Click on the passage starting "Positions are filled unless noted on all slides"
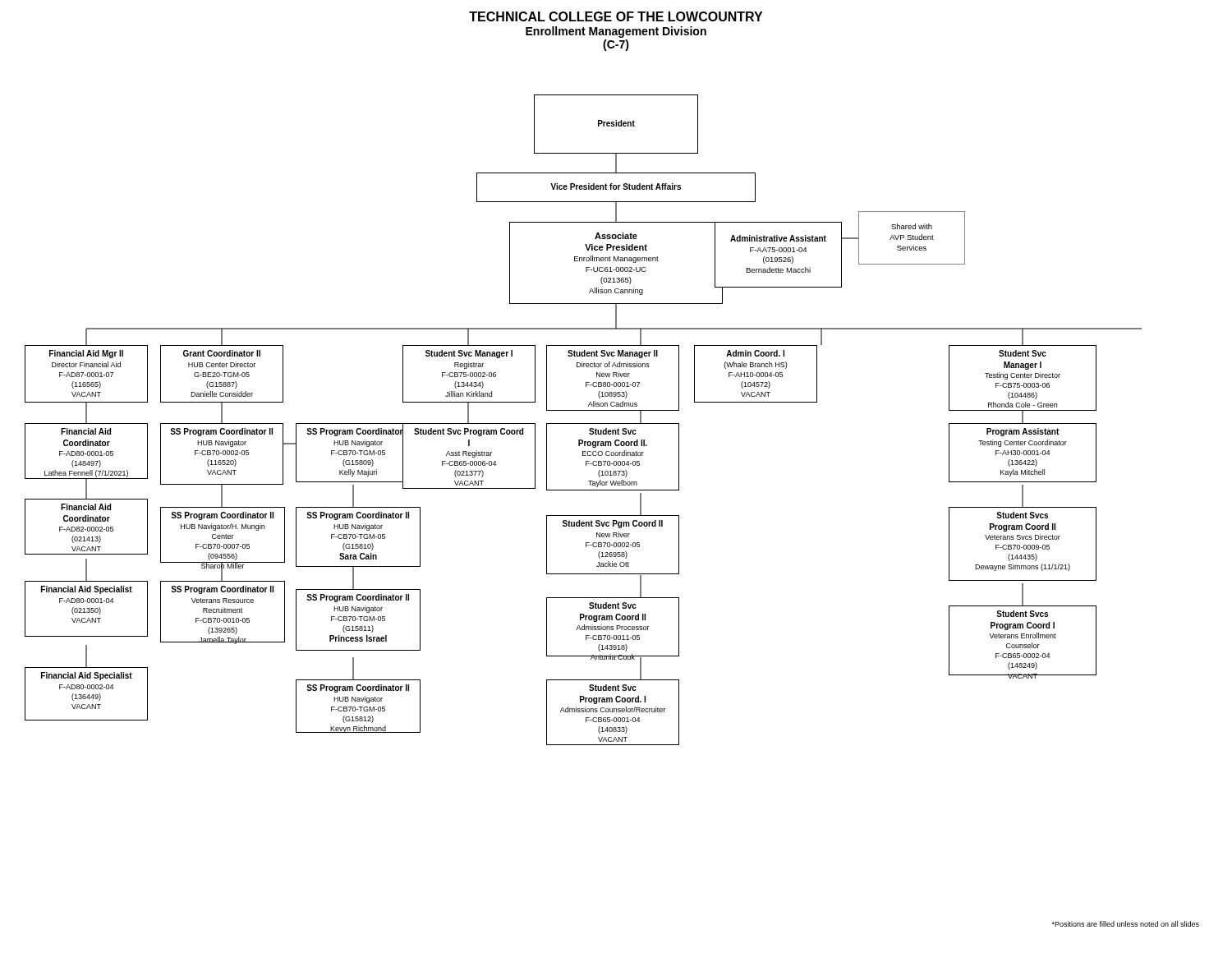1232x953 pixels. click(1125, 924)
